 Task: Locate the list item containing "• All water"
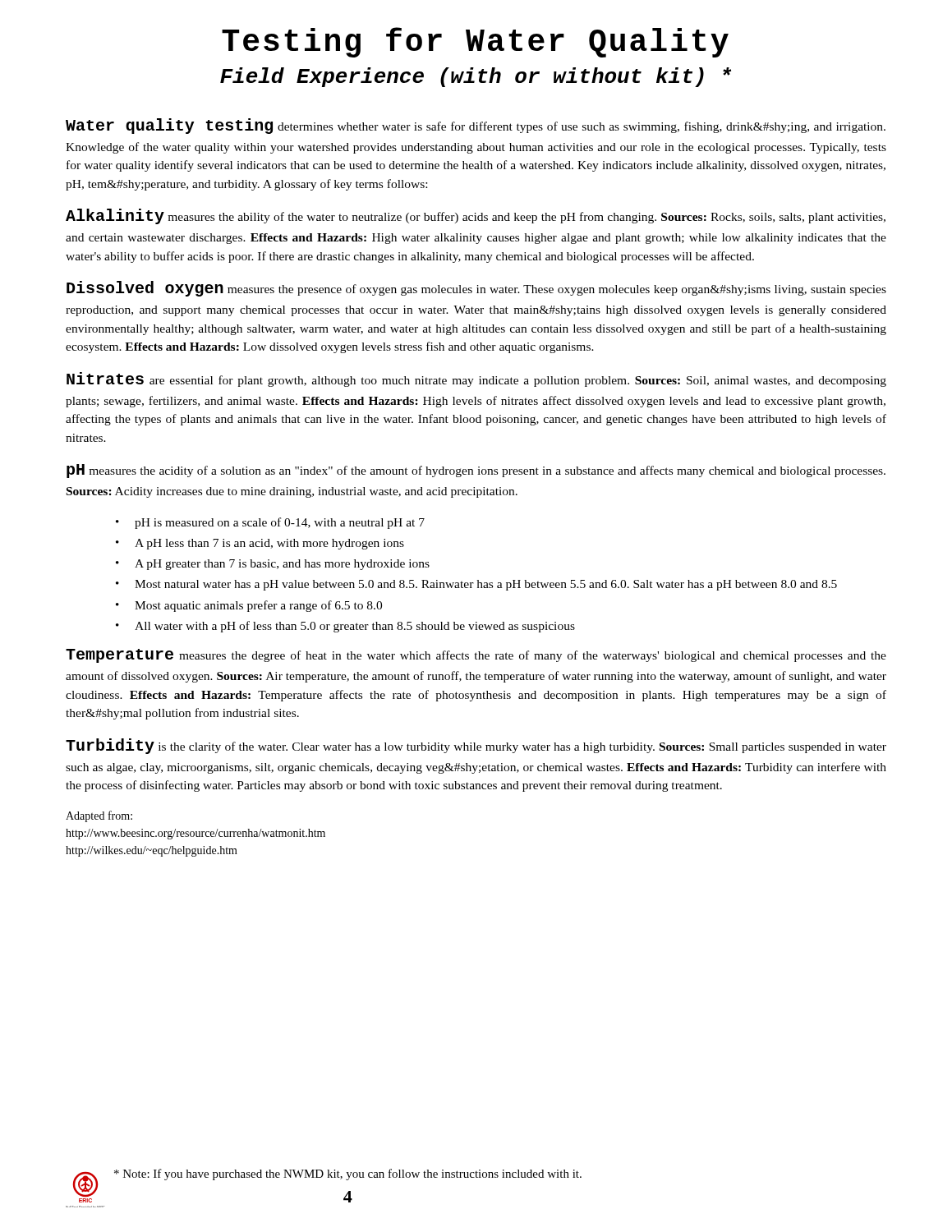click(345, 625)
